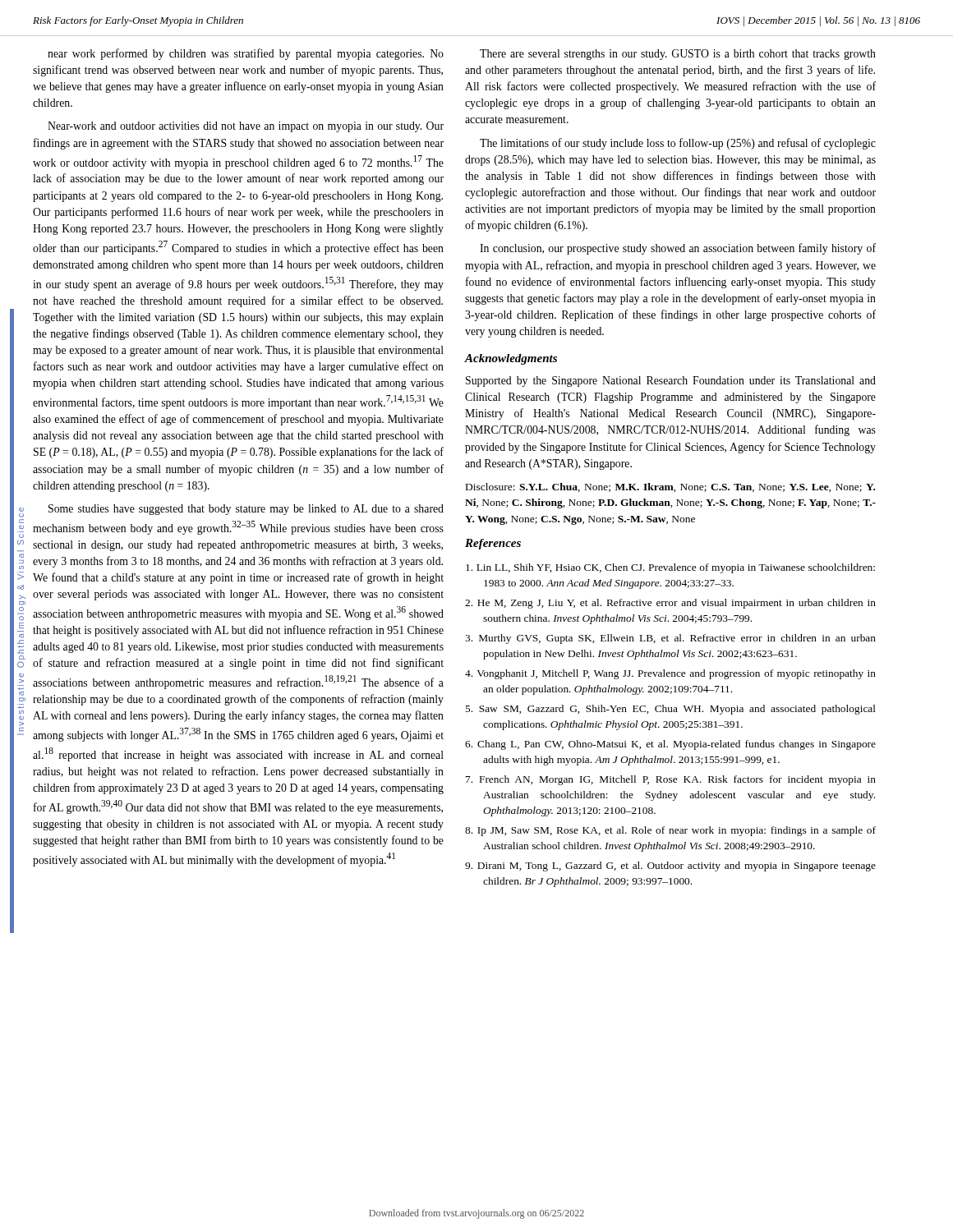Point to the text starting "2. He M, Zeng"
953x1232 pixels.
coord(670,610)
